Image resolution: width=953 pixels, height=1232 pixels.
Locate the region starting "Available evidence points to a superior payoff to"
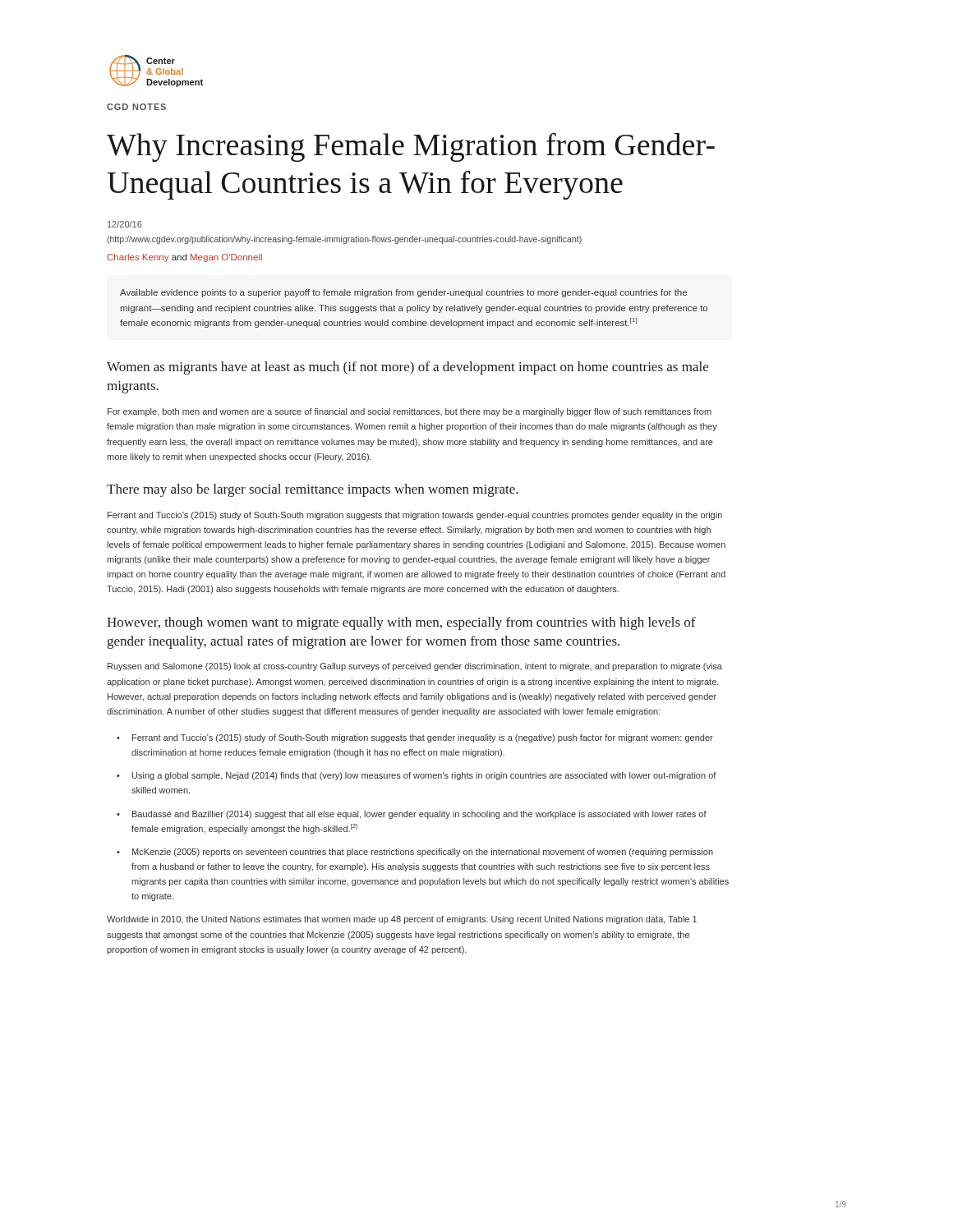point(414,308)
